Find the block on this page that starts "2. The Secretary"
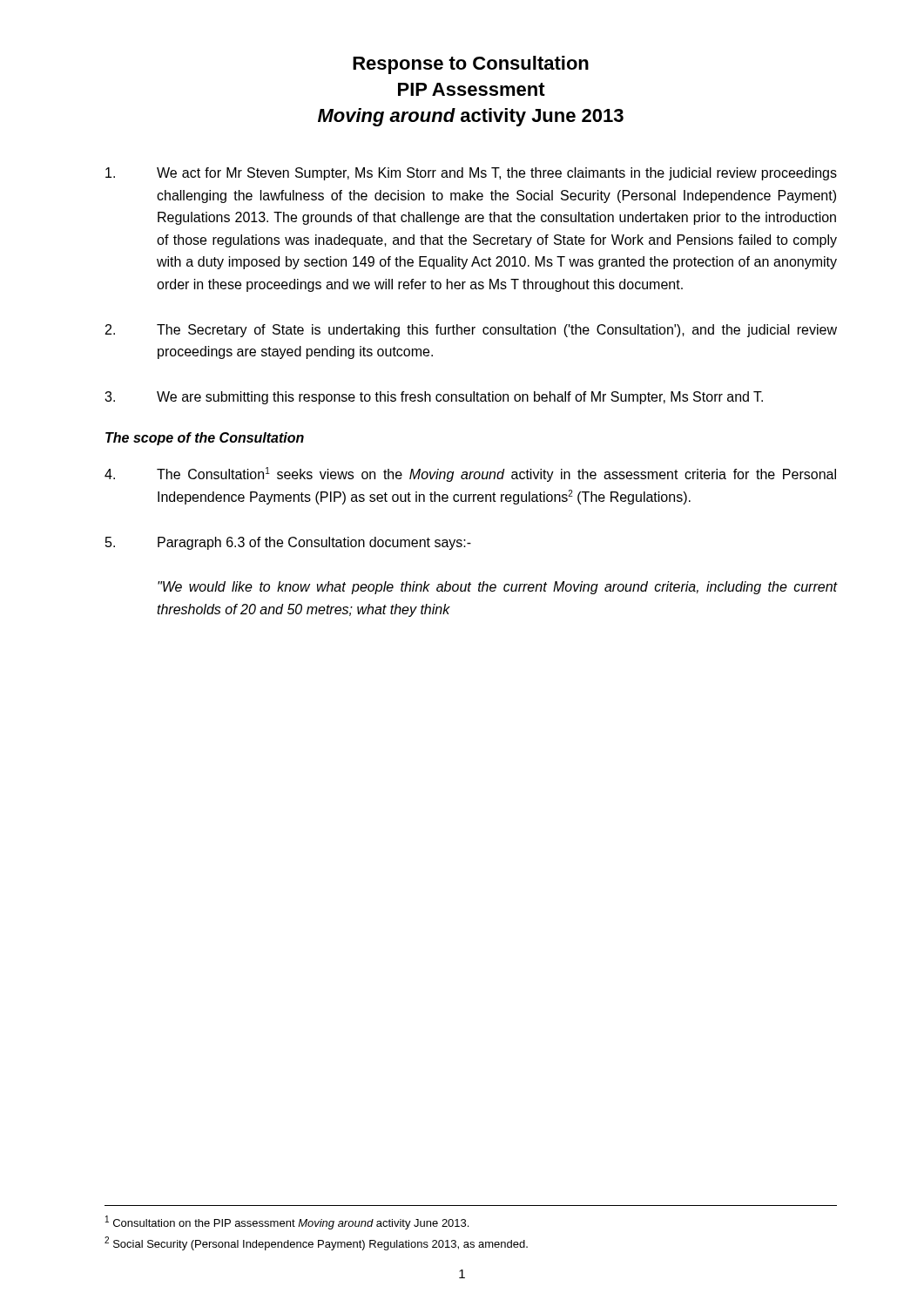The image size is (924, 1307). coord(471,341)
